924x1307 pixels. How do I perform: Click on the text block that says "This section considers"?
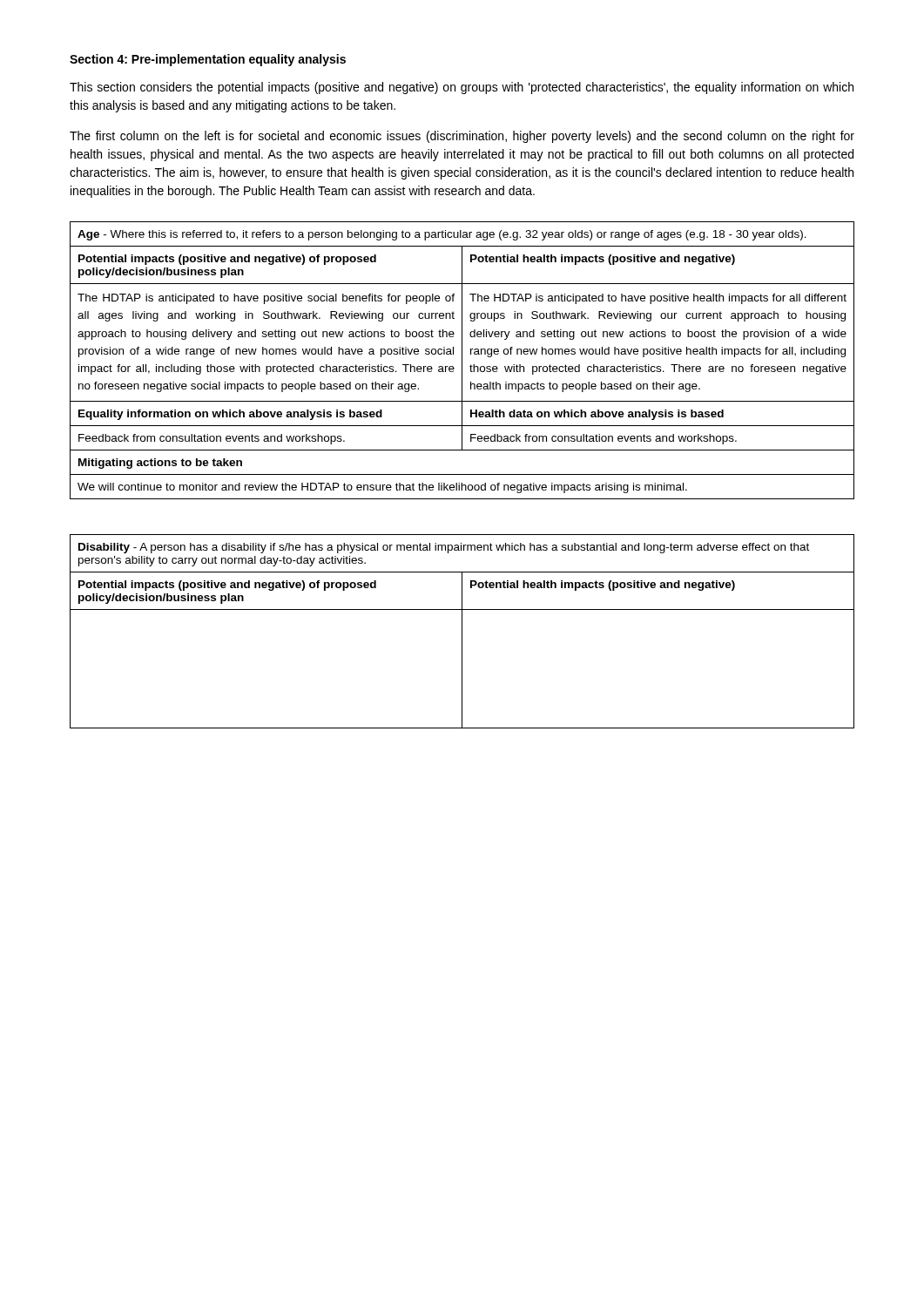tap(462, 96)
